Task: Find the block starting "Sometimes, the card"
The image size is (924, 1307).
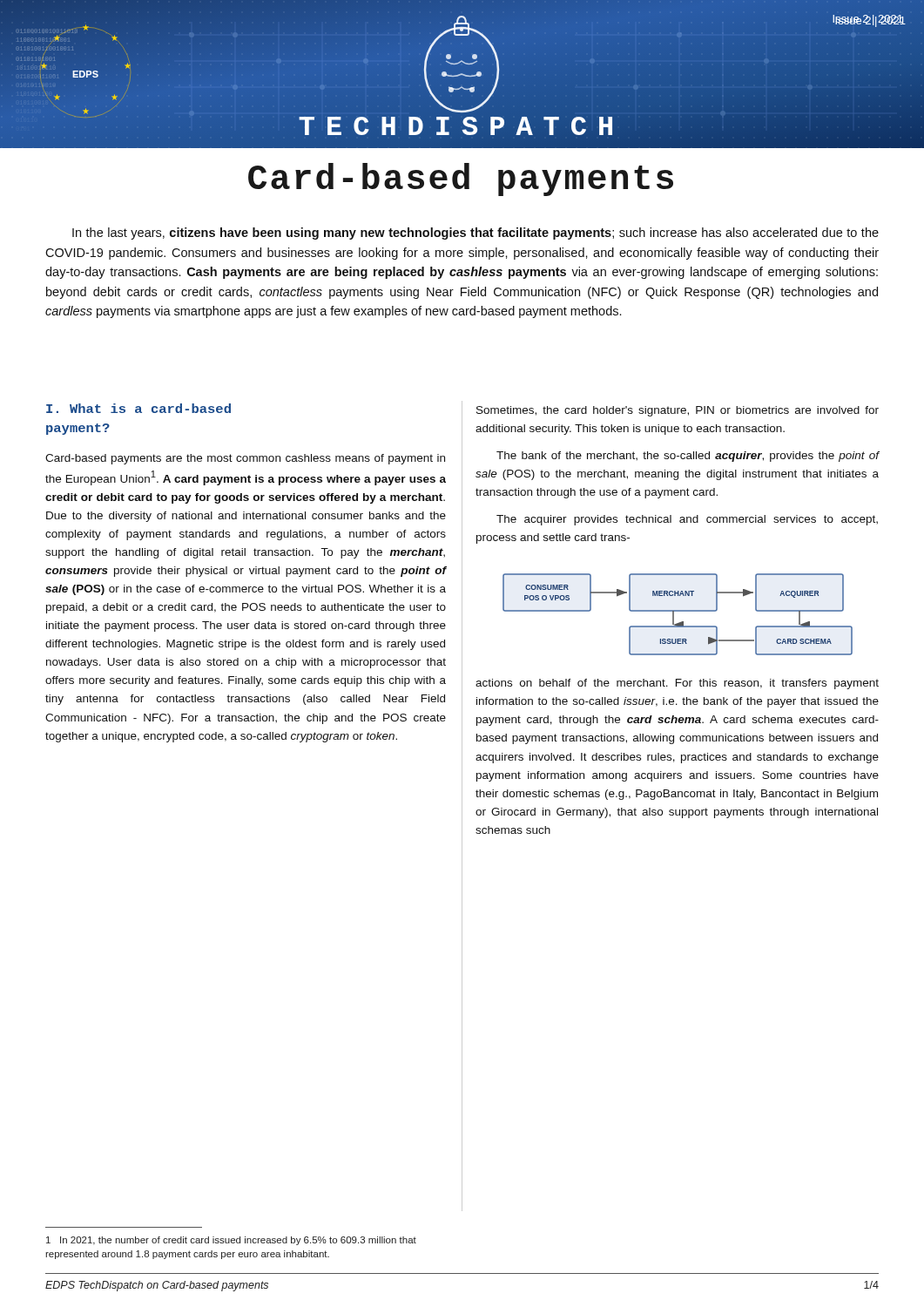Action: 677,419
